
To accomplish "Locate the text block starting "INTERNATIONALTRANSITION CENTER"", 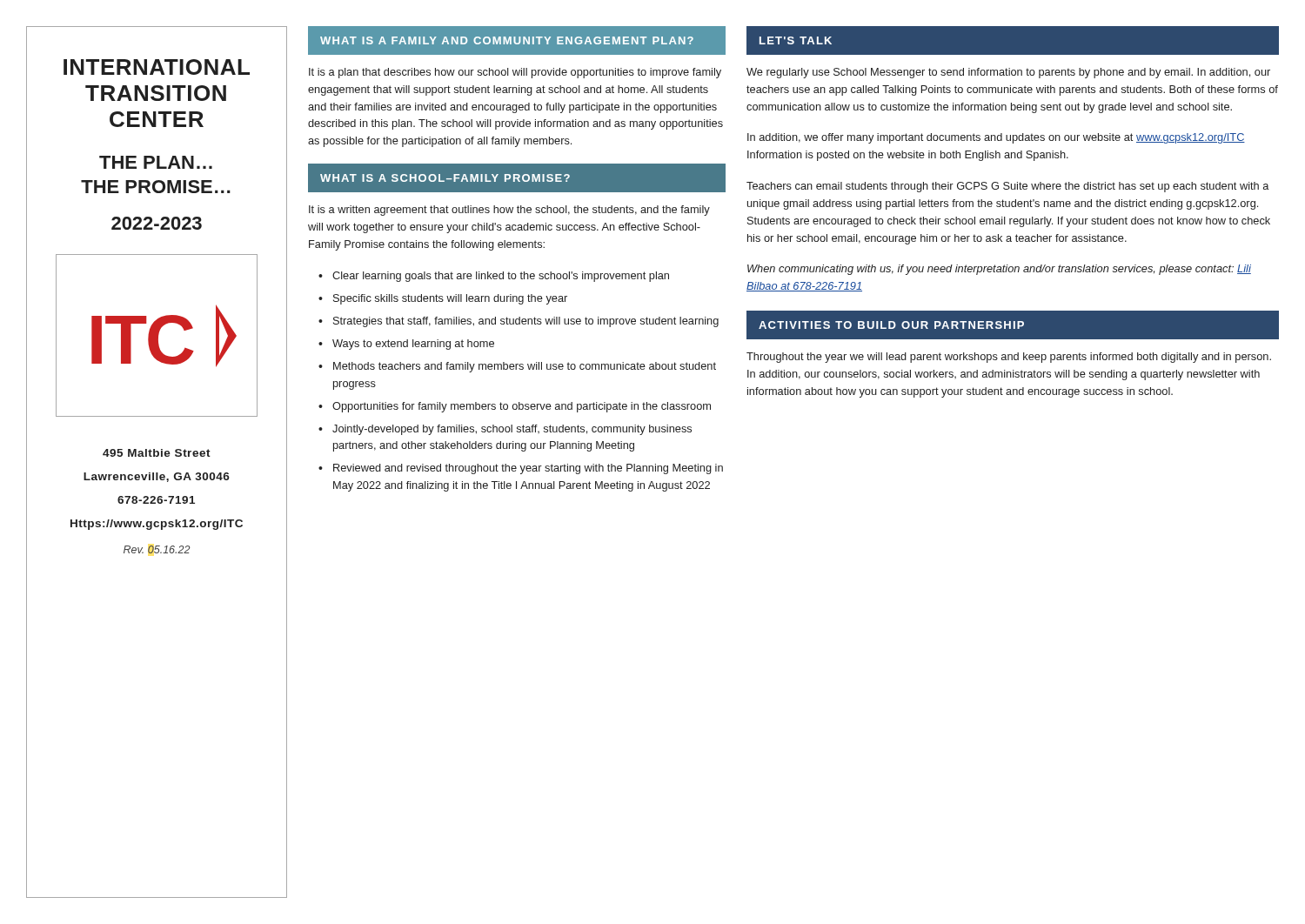I will 157,93.
